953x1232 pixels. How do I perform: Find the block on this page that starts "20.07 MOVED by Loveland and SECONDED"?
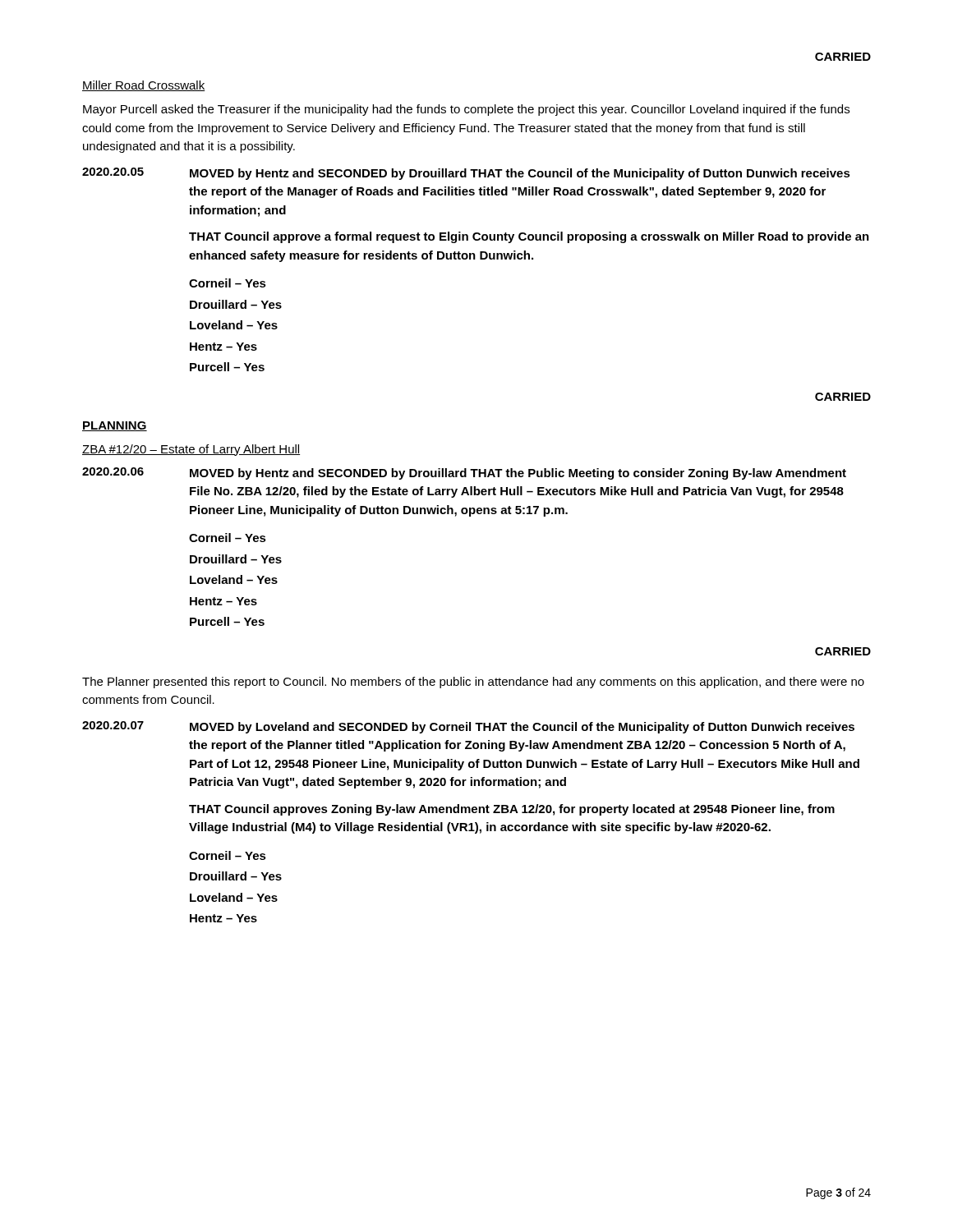[476, 825]
